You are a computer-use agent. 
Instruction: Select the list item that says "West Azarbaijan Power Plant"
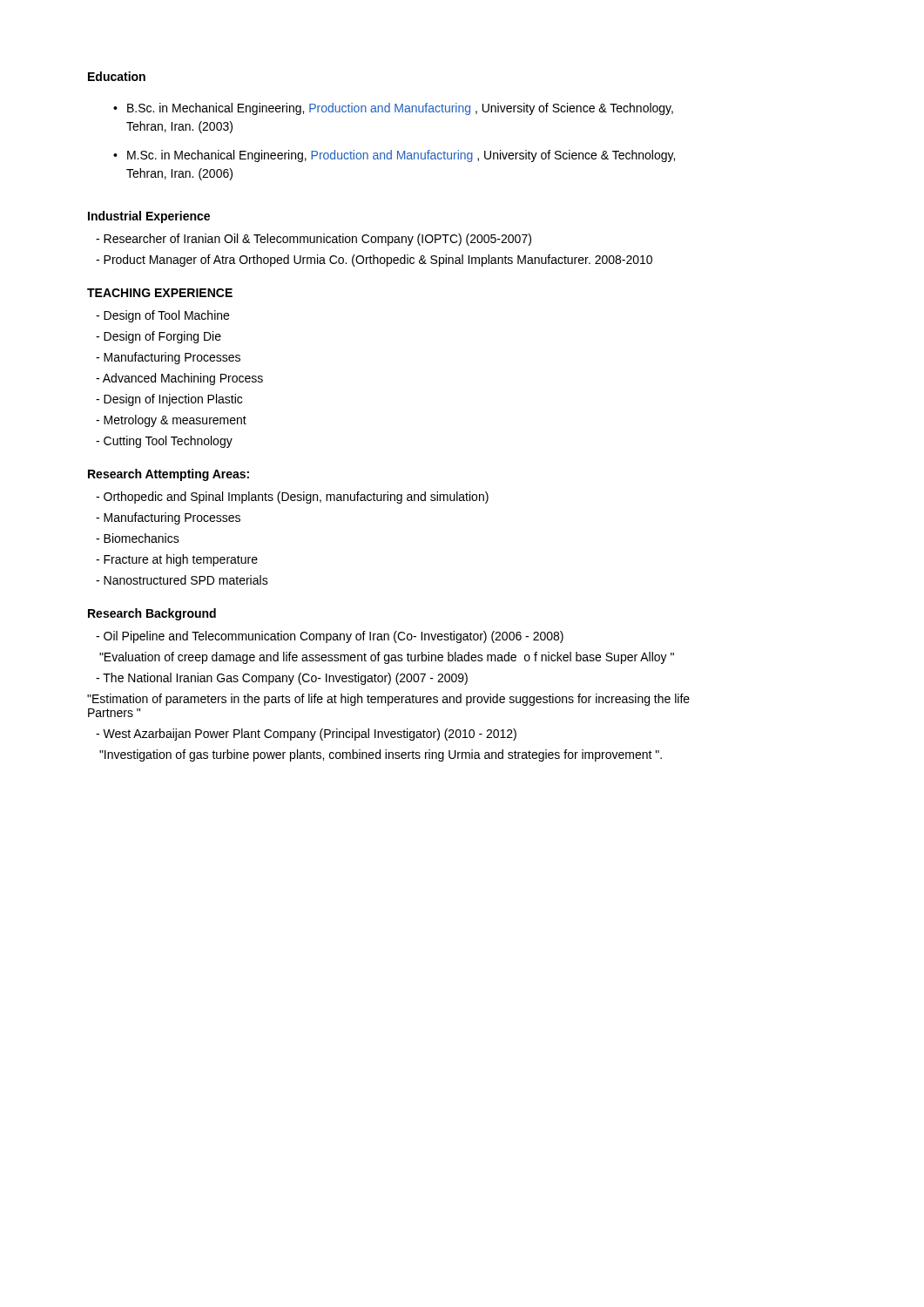tap(306, 734)
